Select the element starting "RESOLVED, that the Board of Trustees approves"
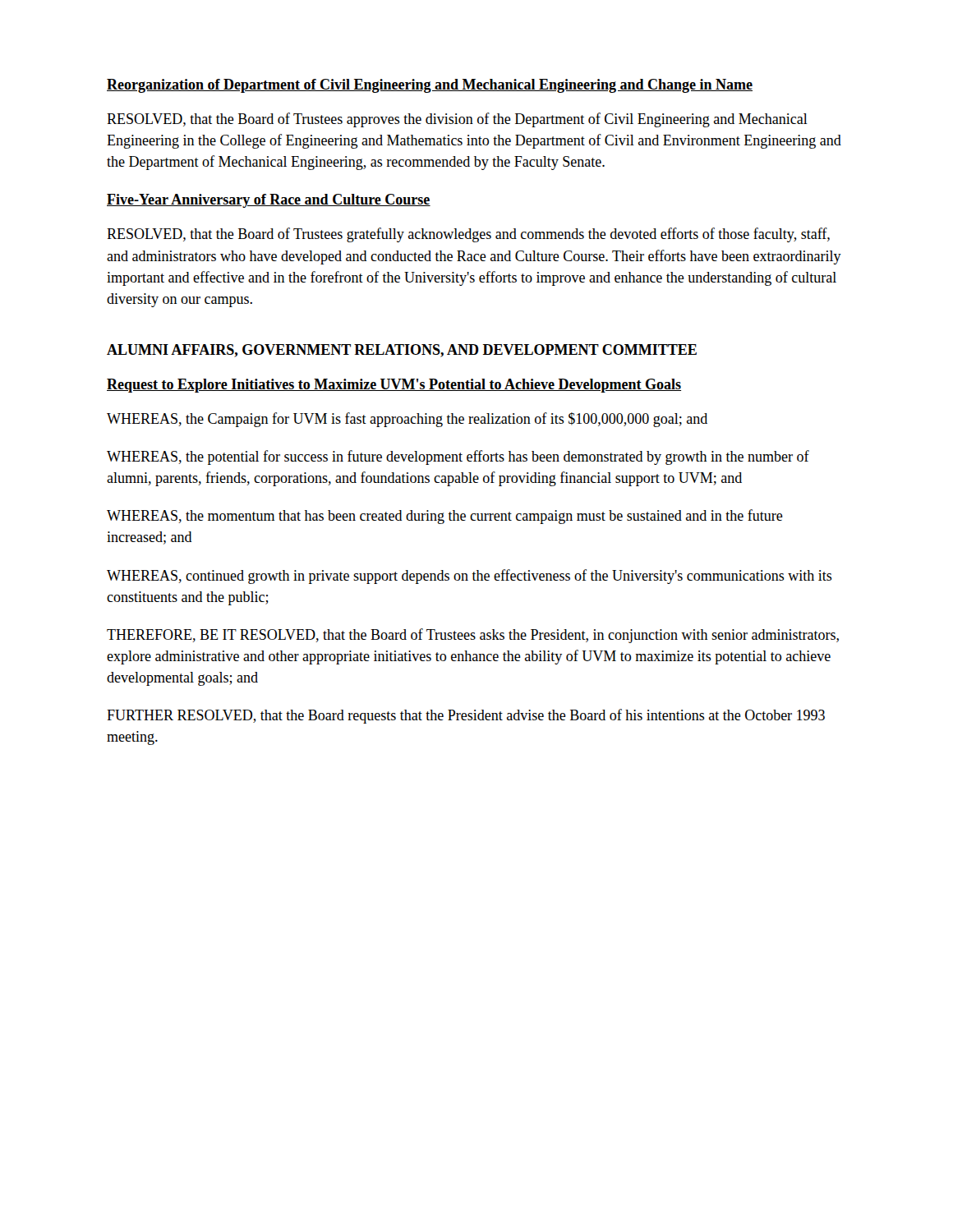Image resolution: width=953 pixels, height=1232 pixels. (474, 141)
